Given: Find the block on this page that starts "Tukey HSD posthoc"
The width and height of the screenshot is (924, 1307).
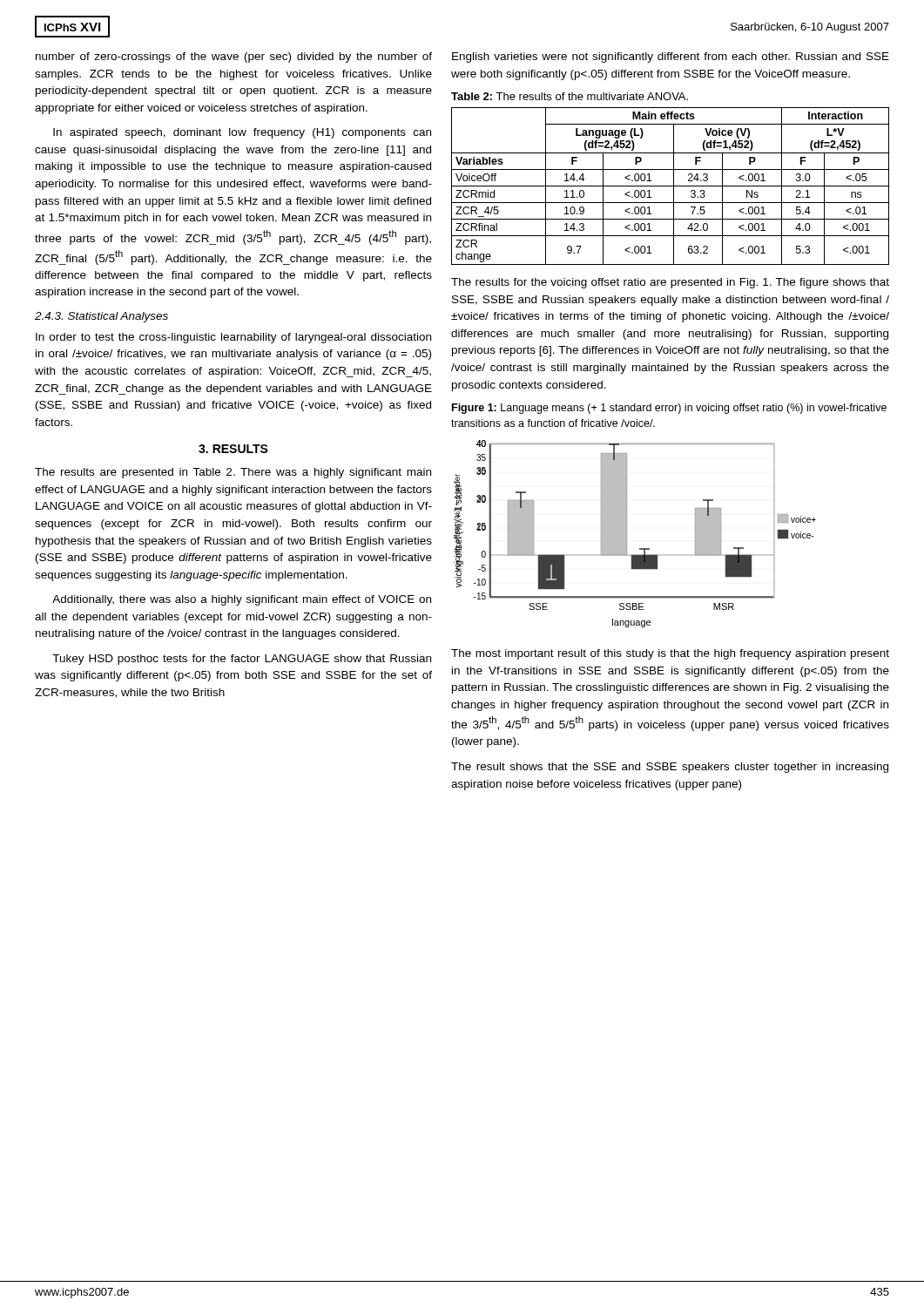Looking at the screenshot, I should 233,675.
